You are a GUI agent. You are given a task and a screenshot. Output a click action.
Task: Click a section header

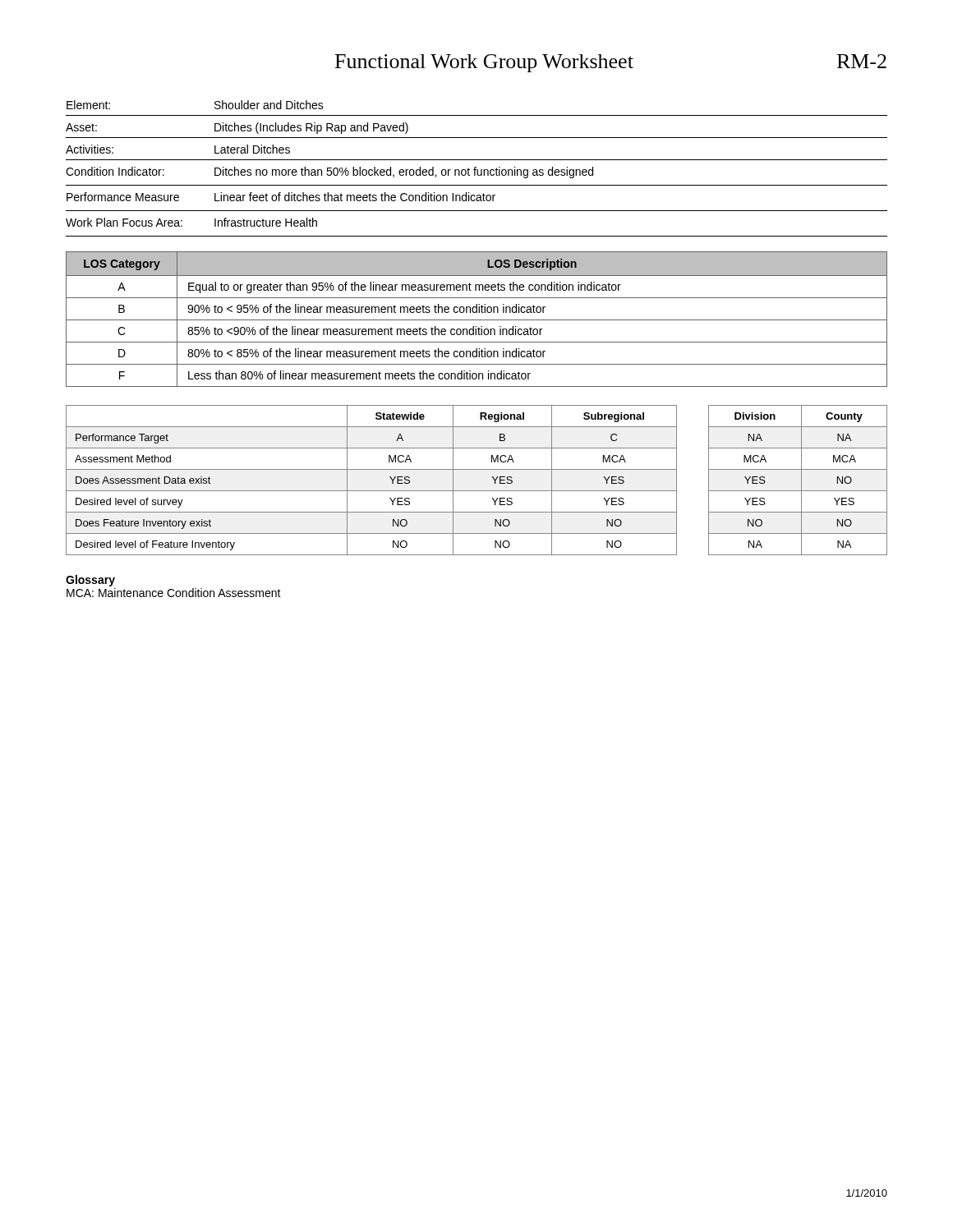[x=90, y=580]
